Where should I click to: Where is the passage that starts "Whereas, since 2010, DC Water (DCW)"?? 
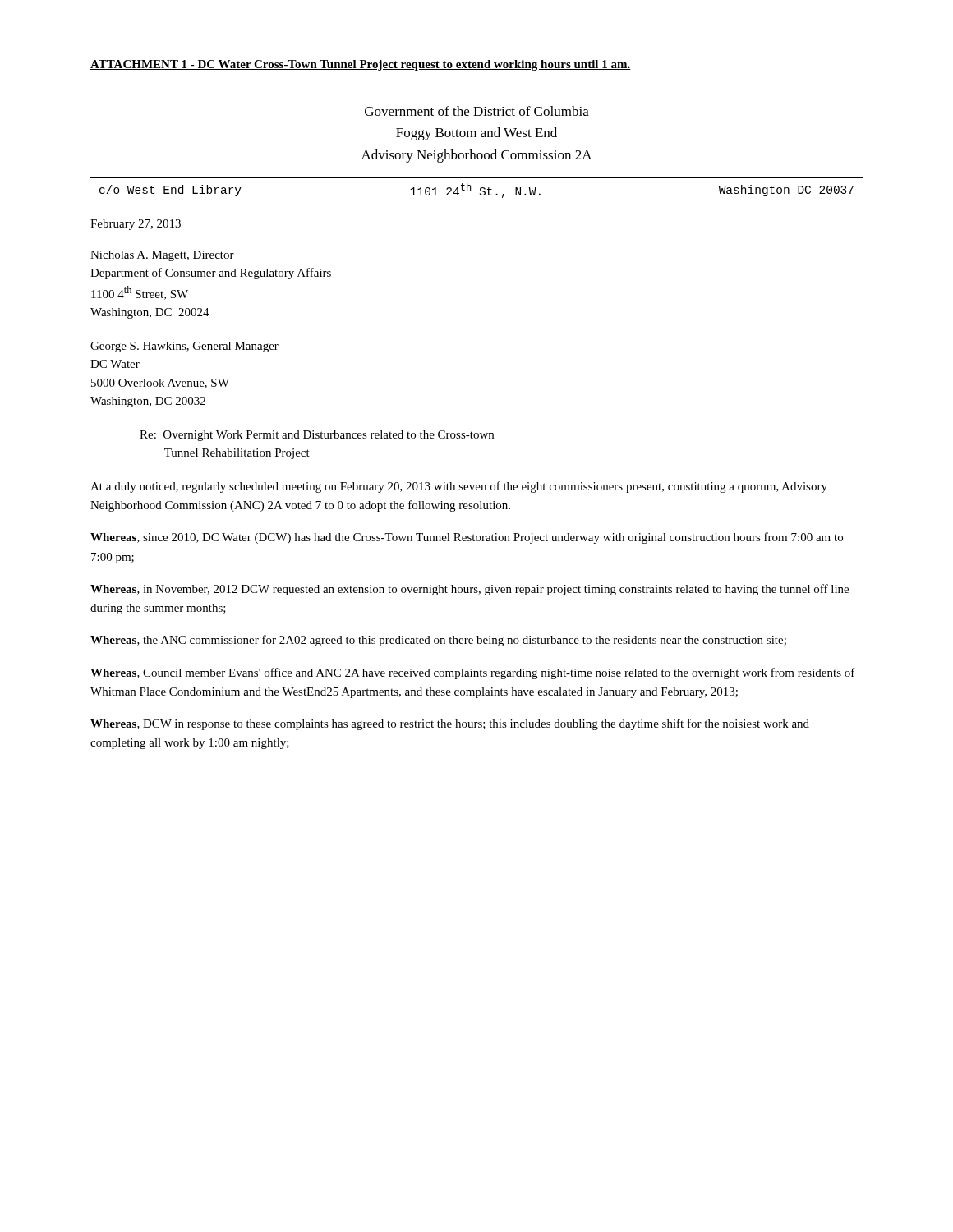(467, 547)
